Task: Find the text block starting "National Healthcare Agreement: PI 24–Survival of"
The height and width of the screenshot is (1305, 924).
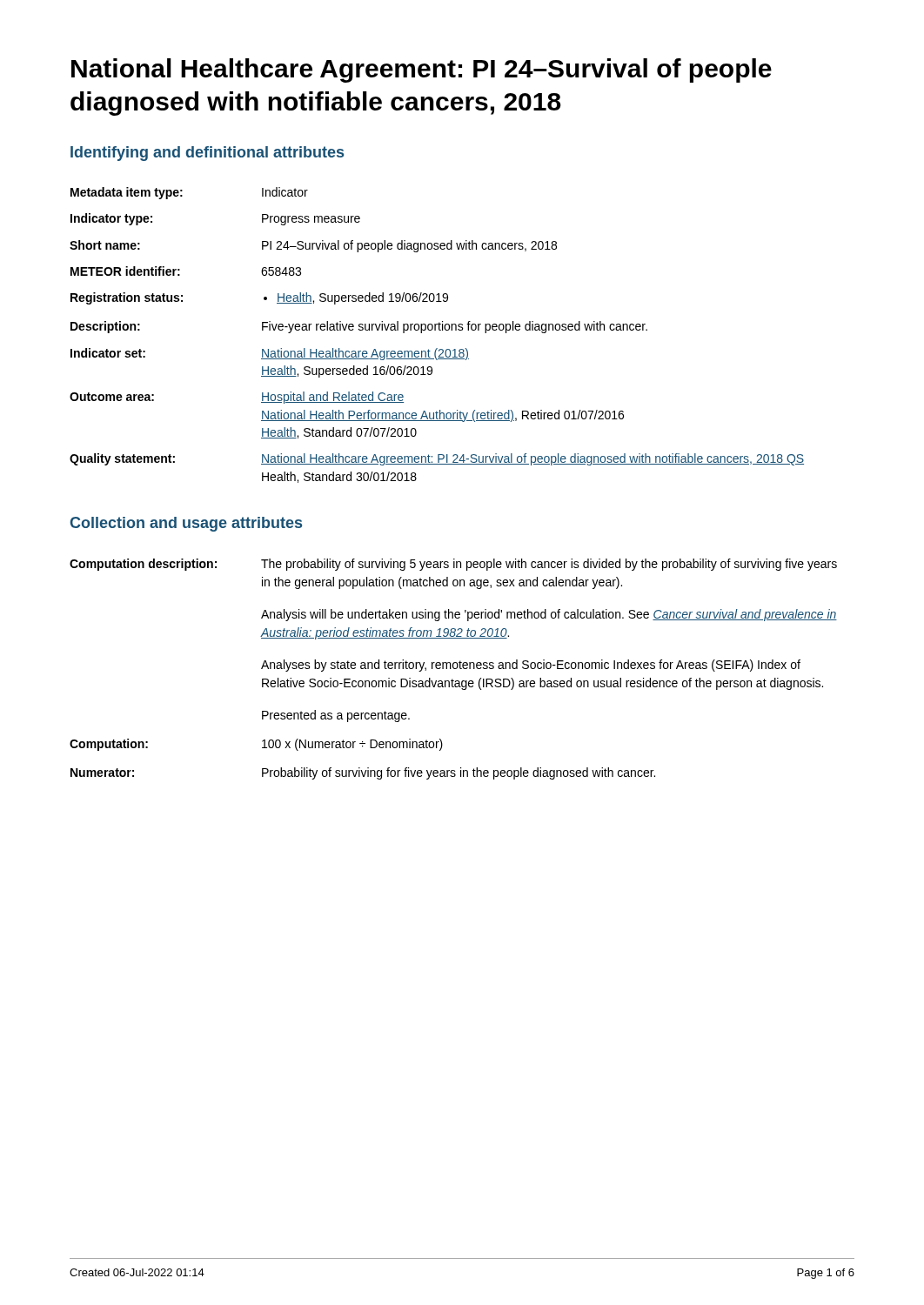Action: 462,85
